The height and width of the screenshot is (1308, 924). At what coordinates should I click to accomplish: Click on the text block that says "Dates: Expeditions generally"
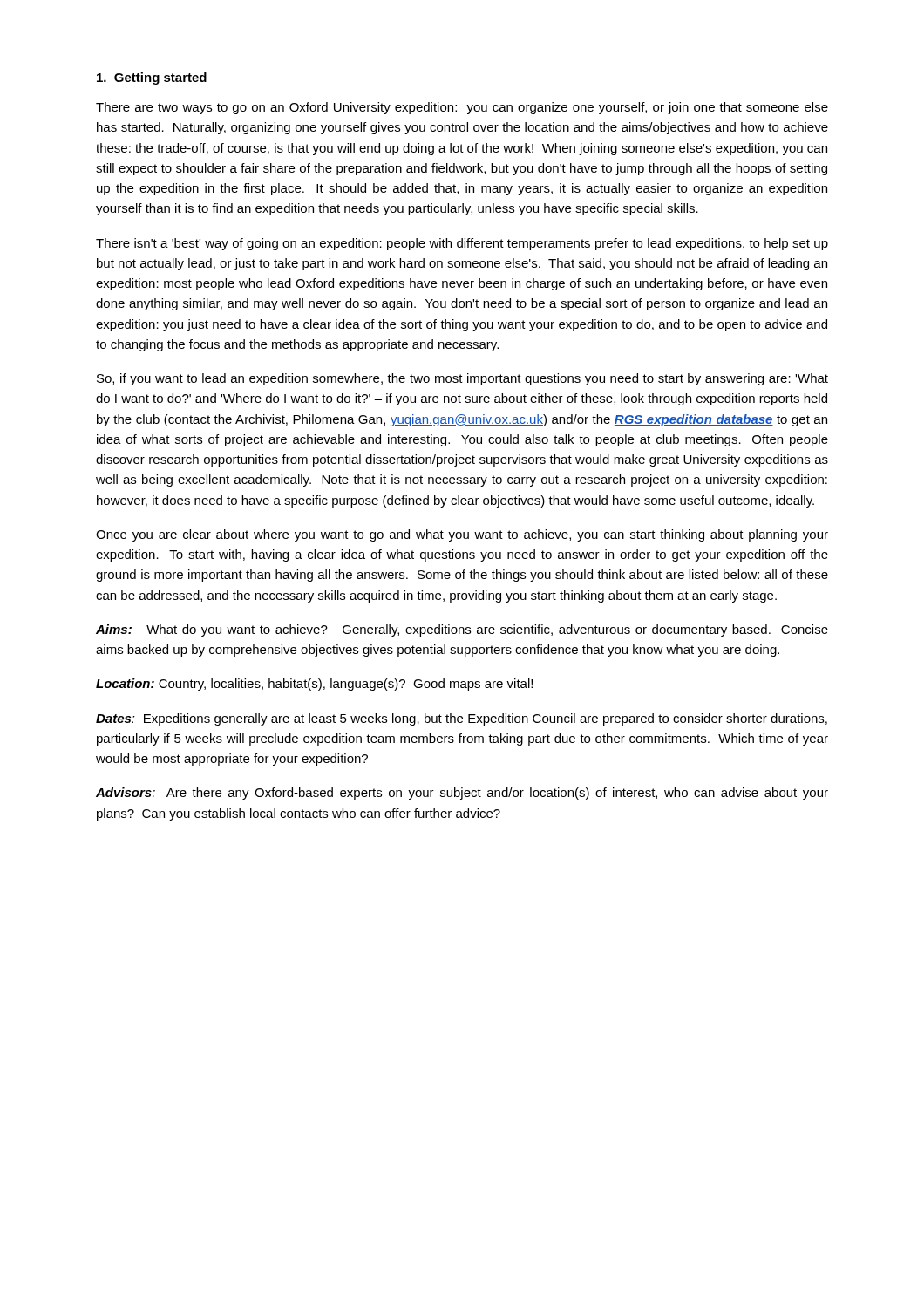point(462,738)
